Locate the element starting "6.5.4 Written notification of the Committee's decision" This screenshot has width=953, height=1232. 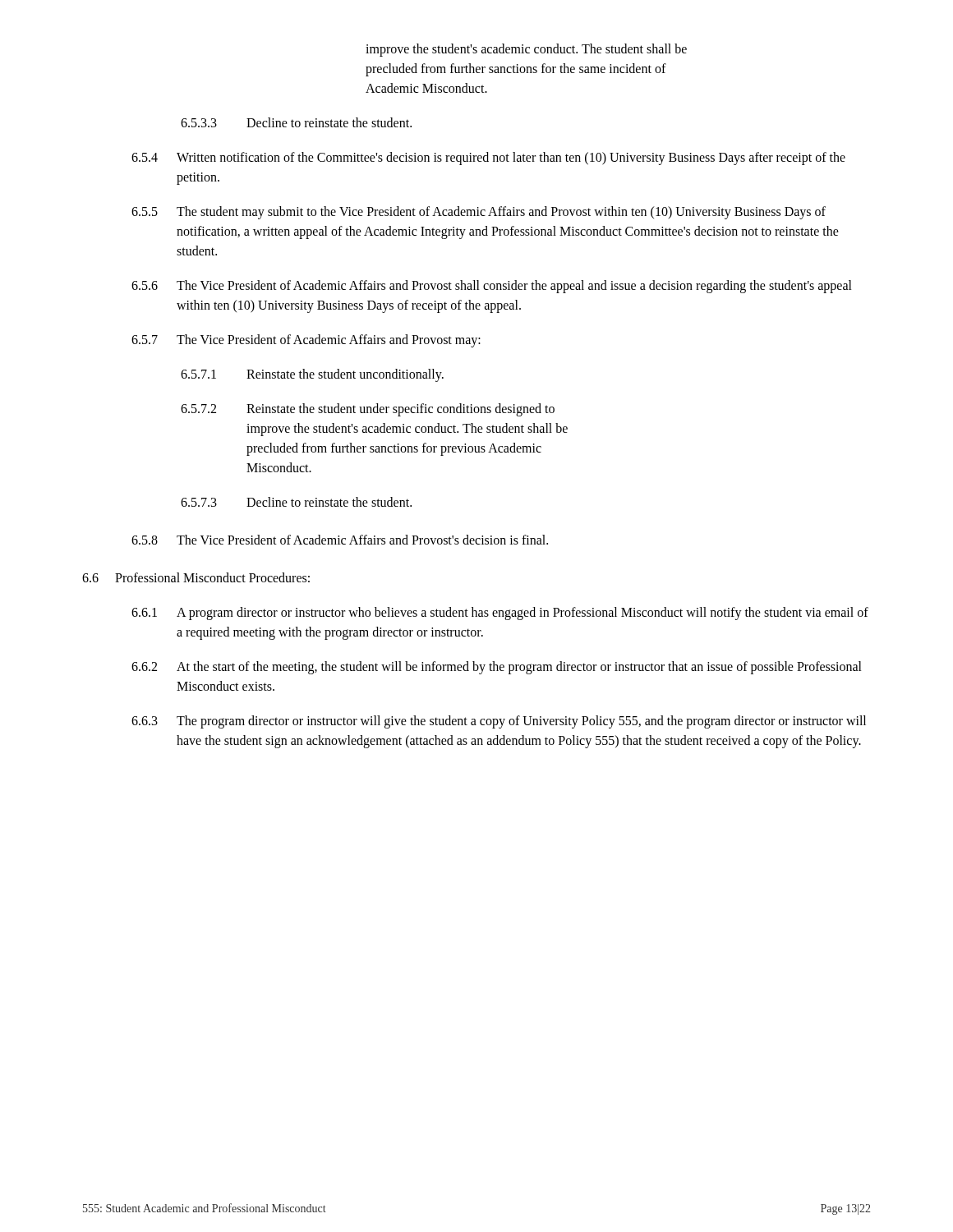(x=501, y=168)
